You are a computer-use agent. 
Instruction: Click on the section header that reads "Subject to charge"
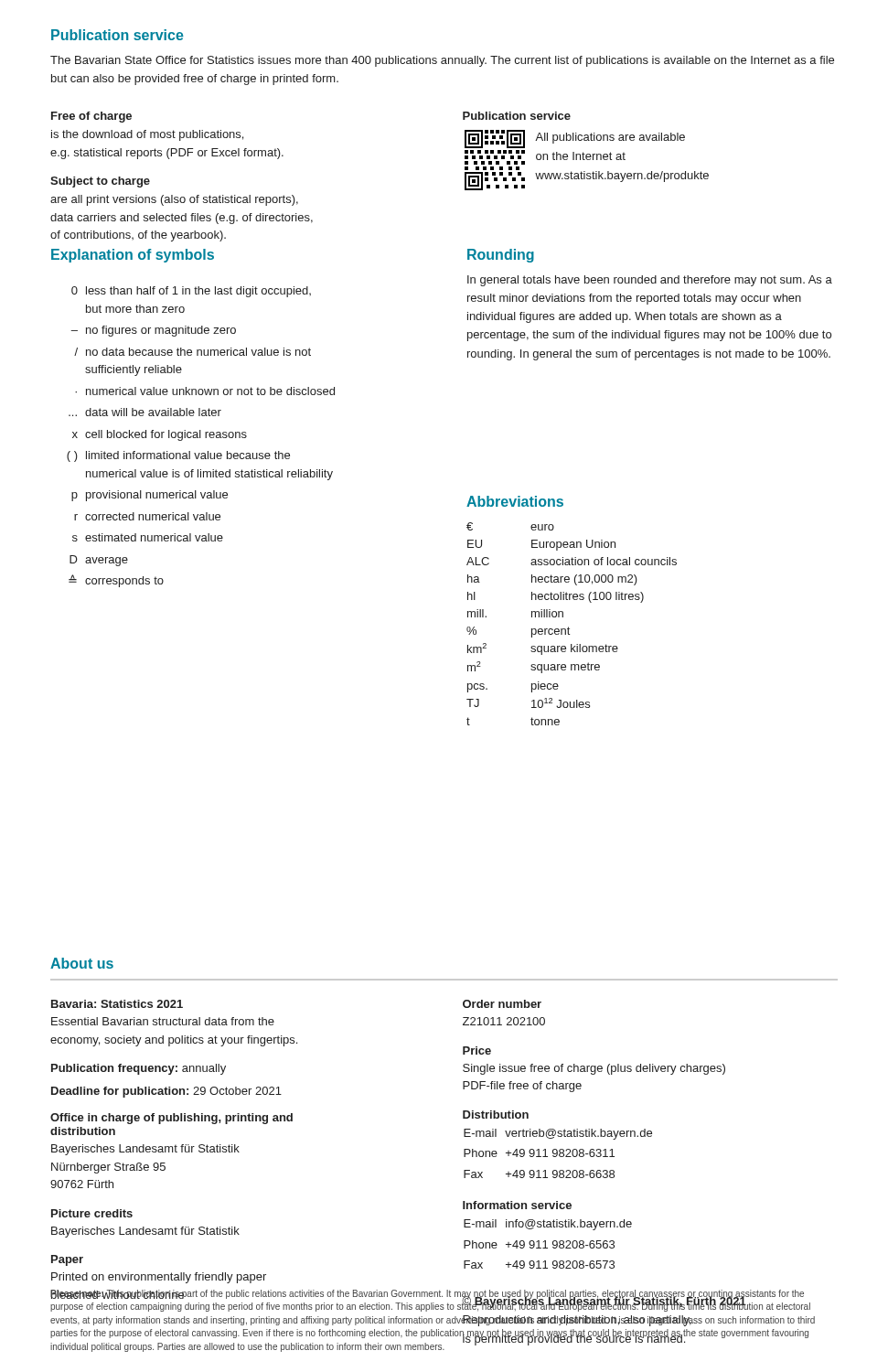[100, 181]
